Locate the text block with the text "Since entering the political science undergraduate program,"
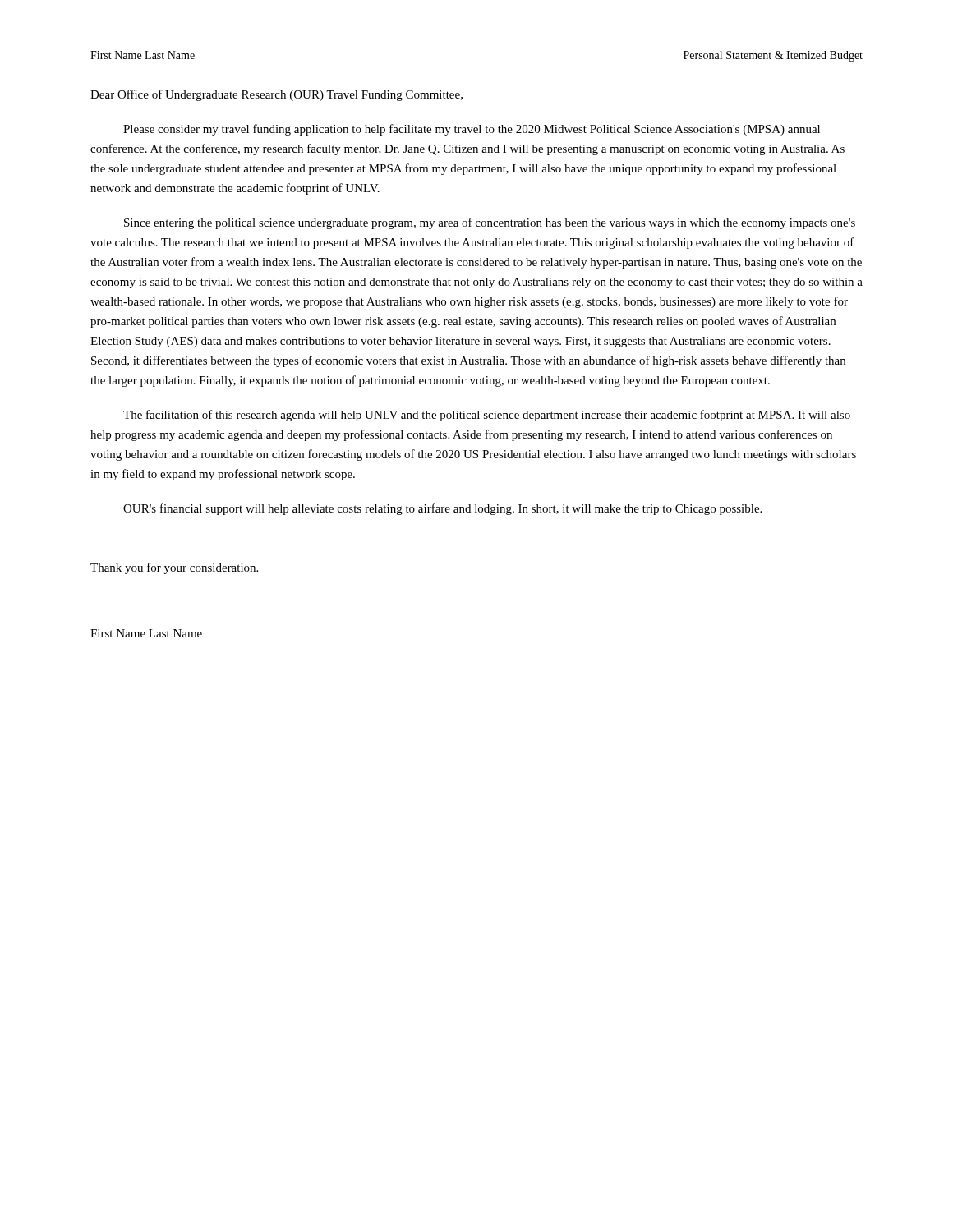The width and height of the screenshot is (953, 1232). coord(476,301)
